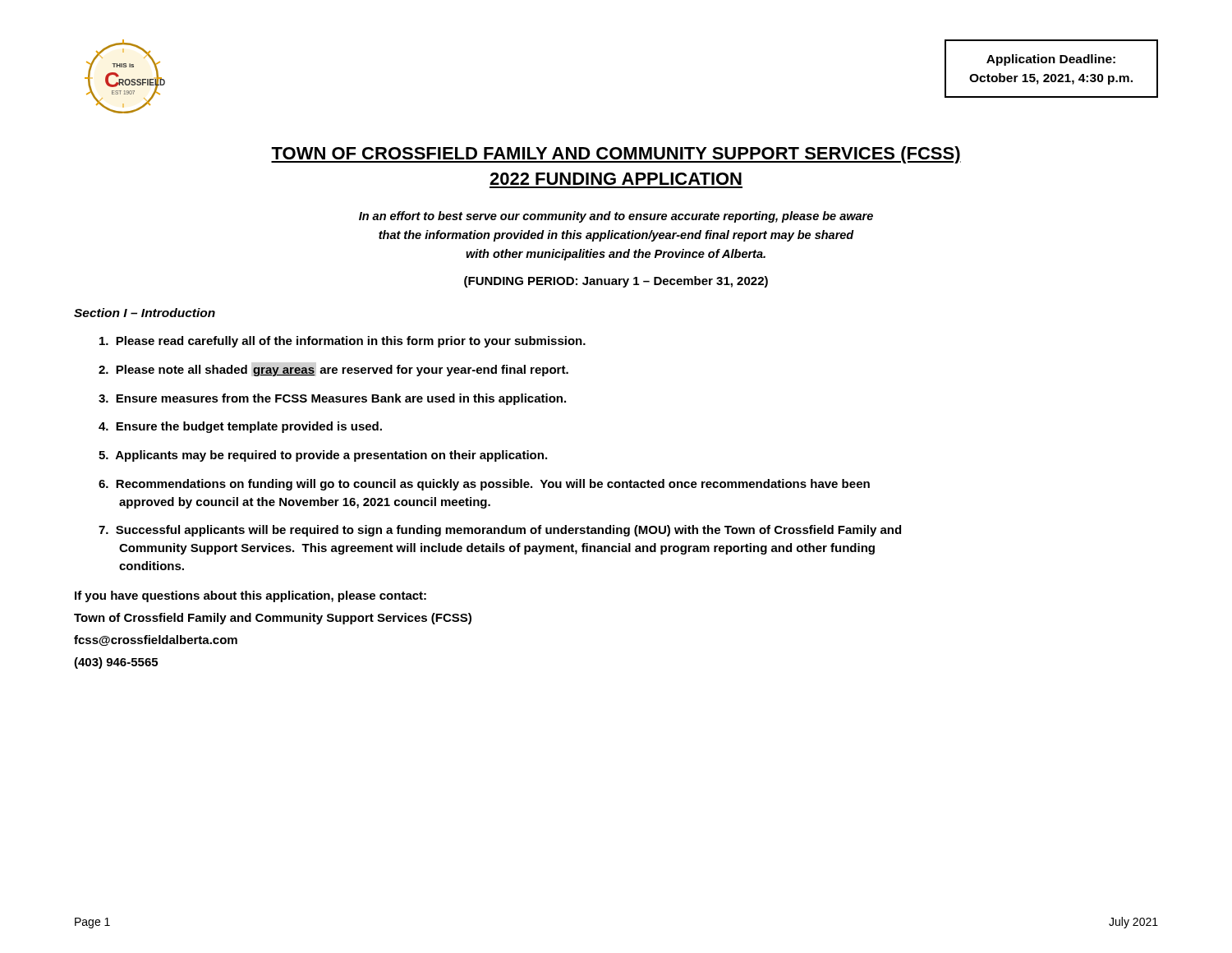Viewport: 1232px width, 953px height.
Task: Find the passage starting "6. Recommendations on funding will go to council"
Action: point(484,492)
